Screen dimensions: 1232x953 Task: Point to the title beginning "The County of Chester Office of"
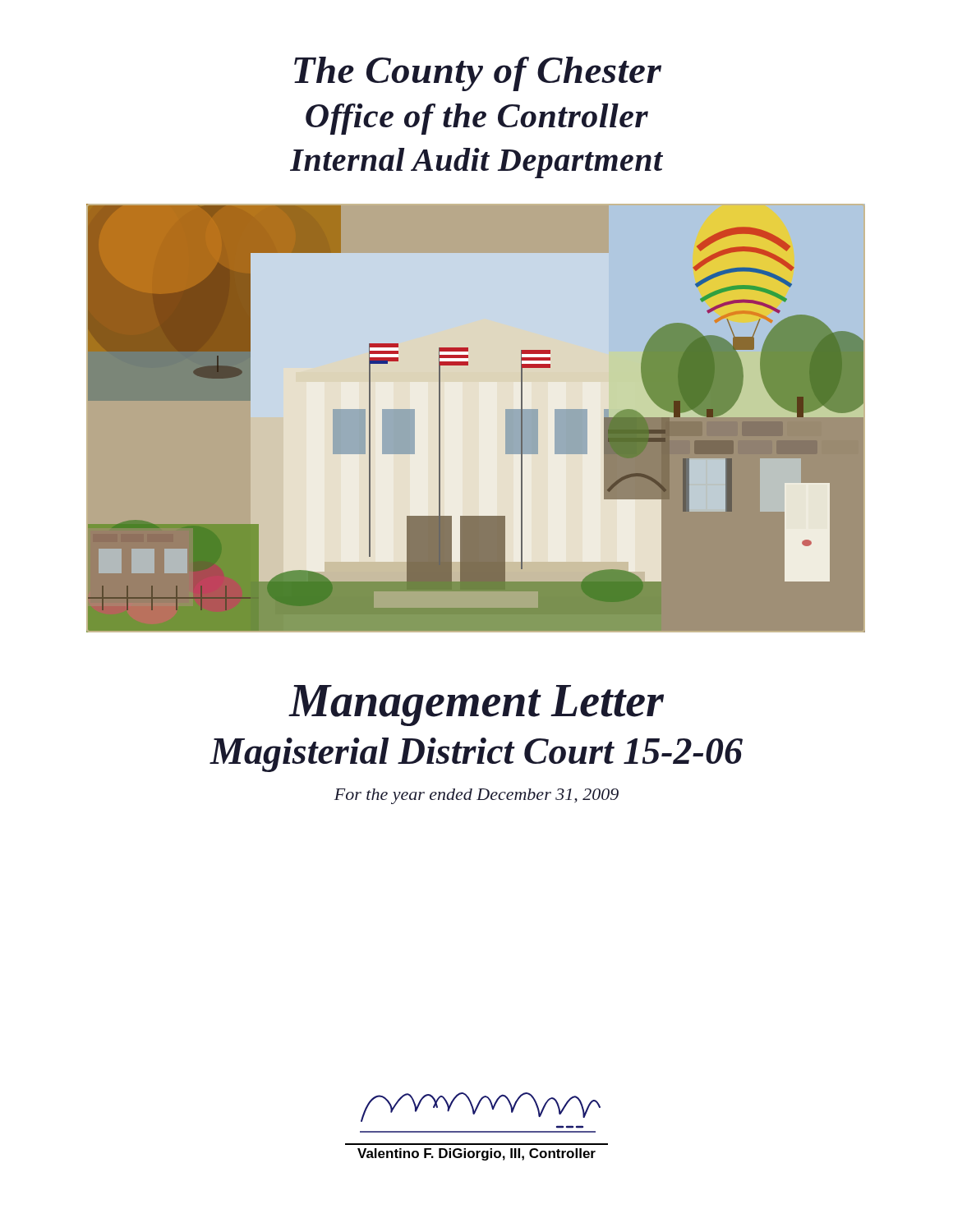coord(476,113)
